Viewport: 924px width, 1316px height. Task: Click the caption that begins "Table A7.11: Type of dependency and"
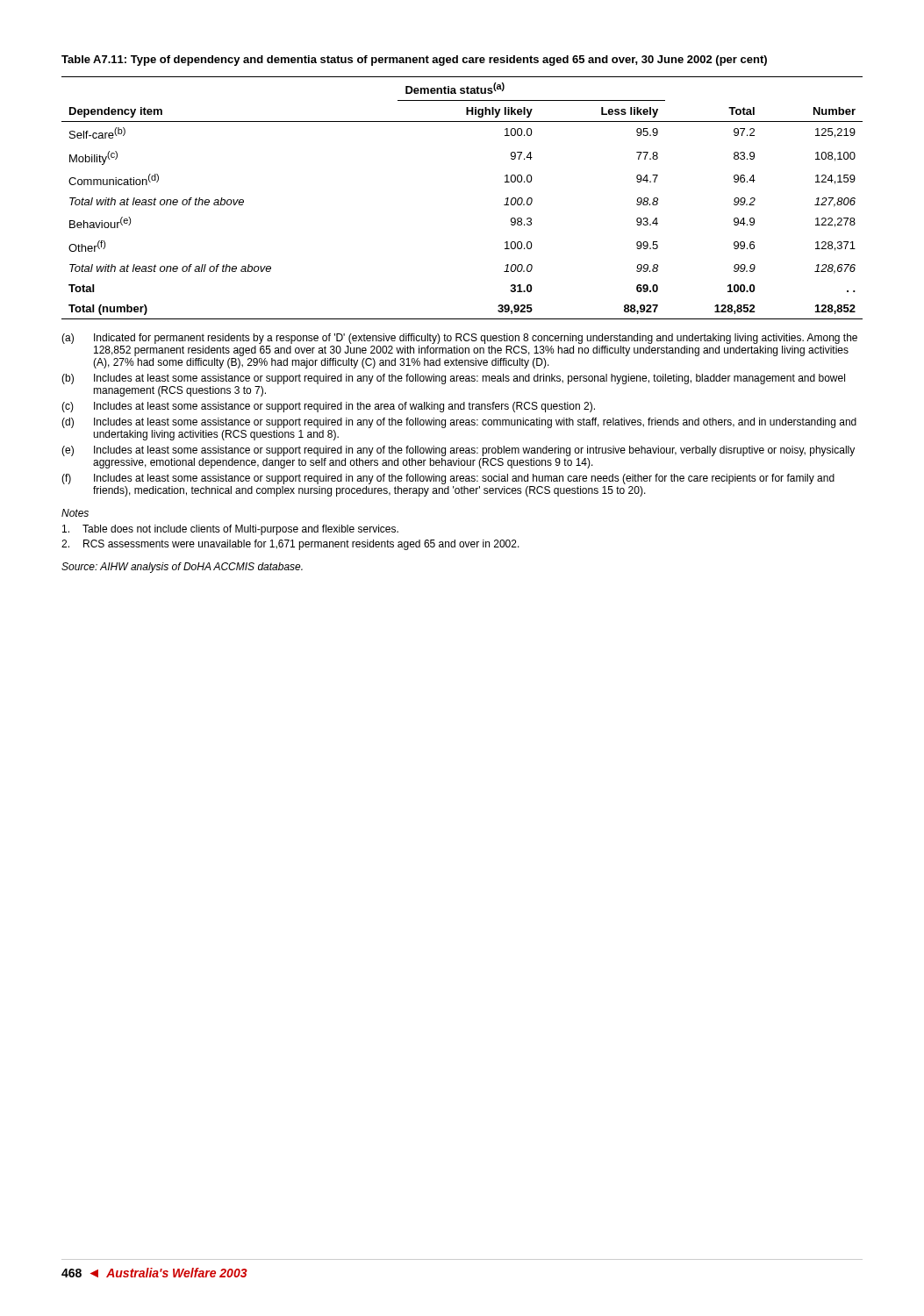click(414, 59)
